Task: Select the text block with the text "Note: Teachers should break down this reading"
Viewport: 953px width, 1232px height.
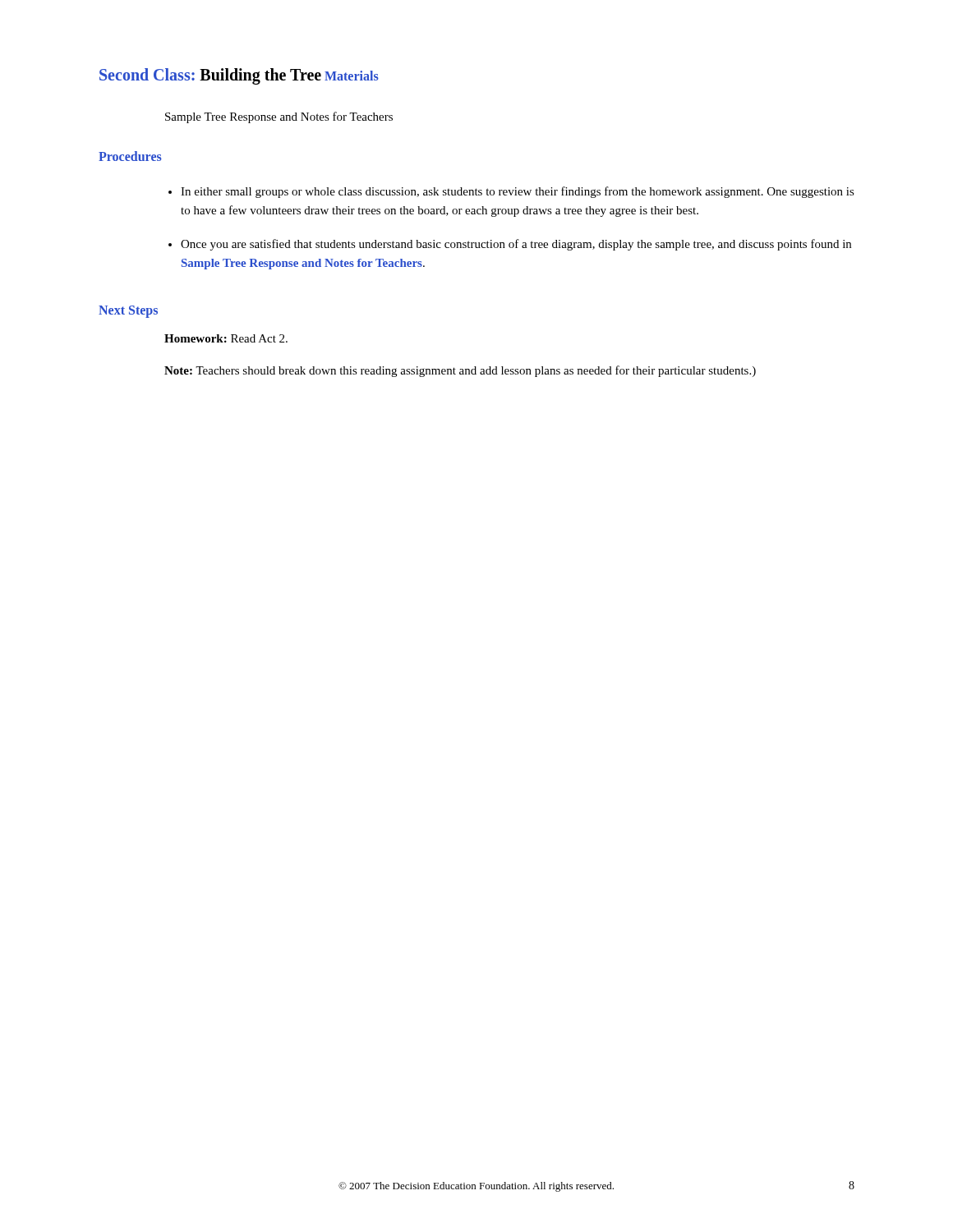Action: pos(460,370)
